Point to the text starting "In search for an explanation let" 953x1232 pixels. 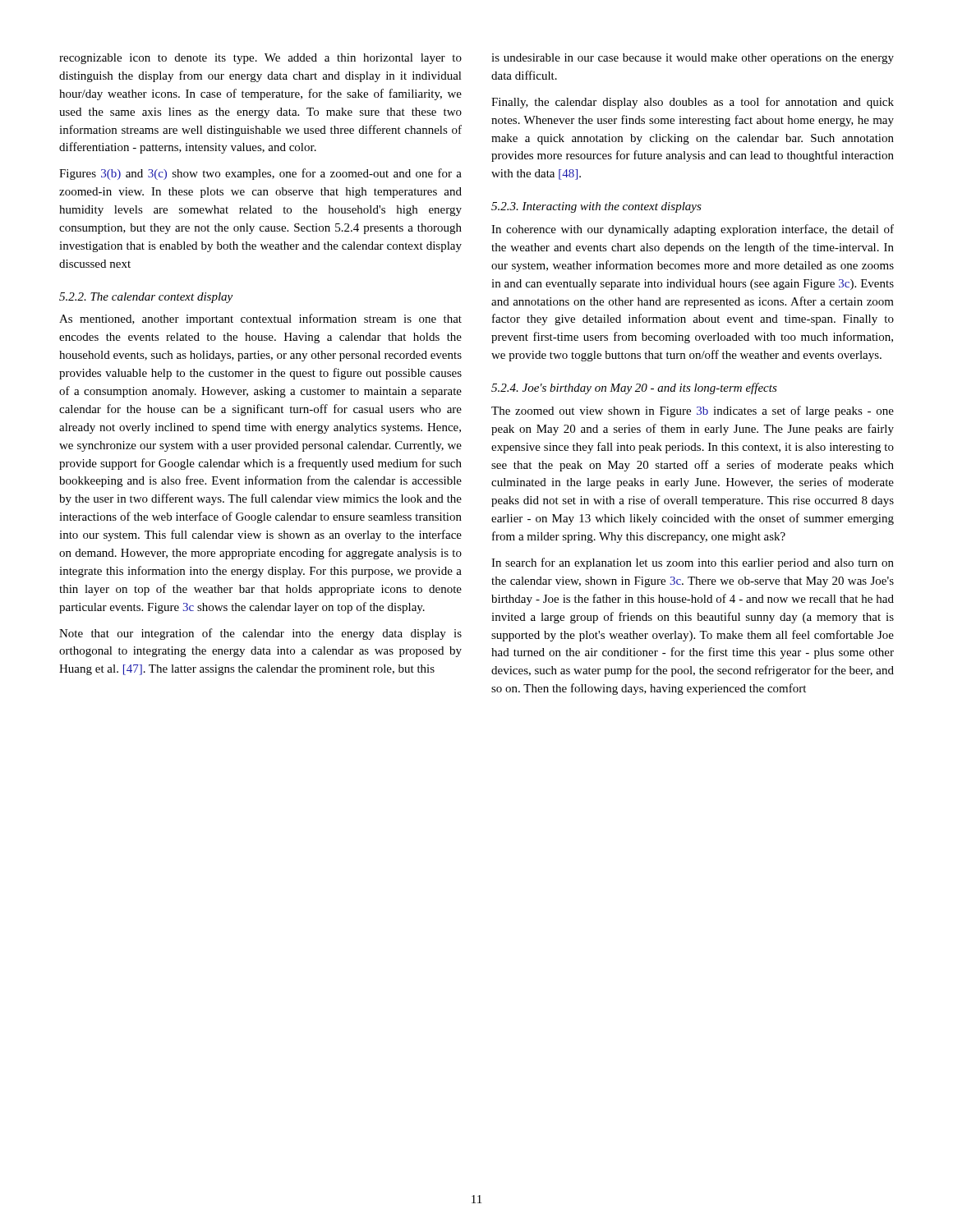(693, 625)
